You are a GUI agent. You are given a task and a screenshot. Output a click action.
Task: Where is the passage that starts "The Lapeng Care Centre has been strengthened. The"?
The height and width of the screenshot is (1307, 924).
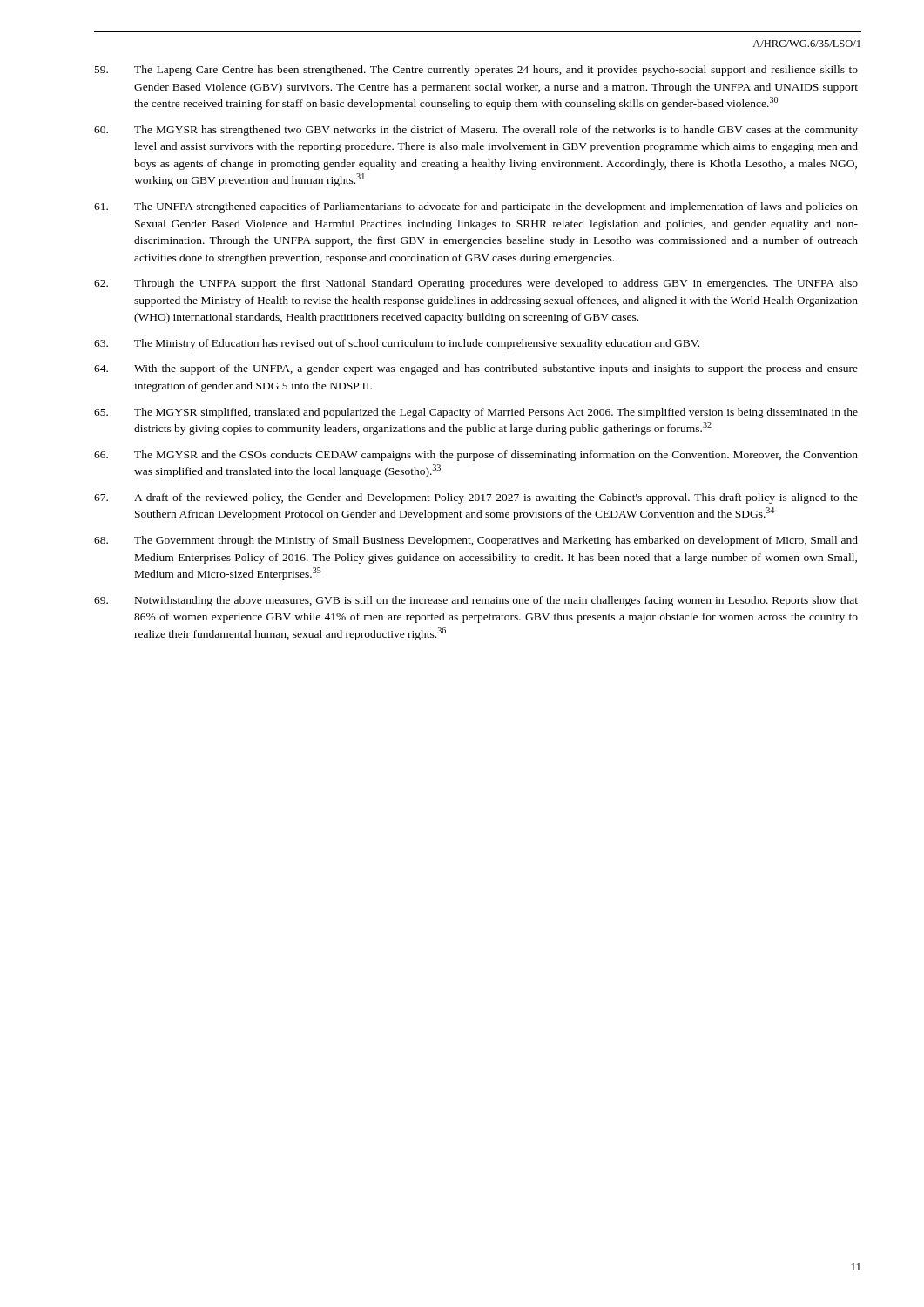point(476,87)
